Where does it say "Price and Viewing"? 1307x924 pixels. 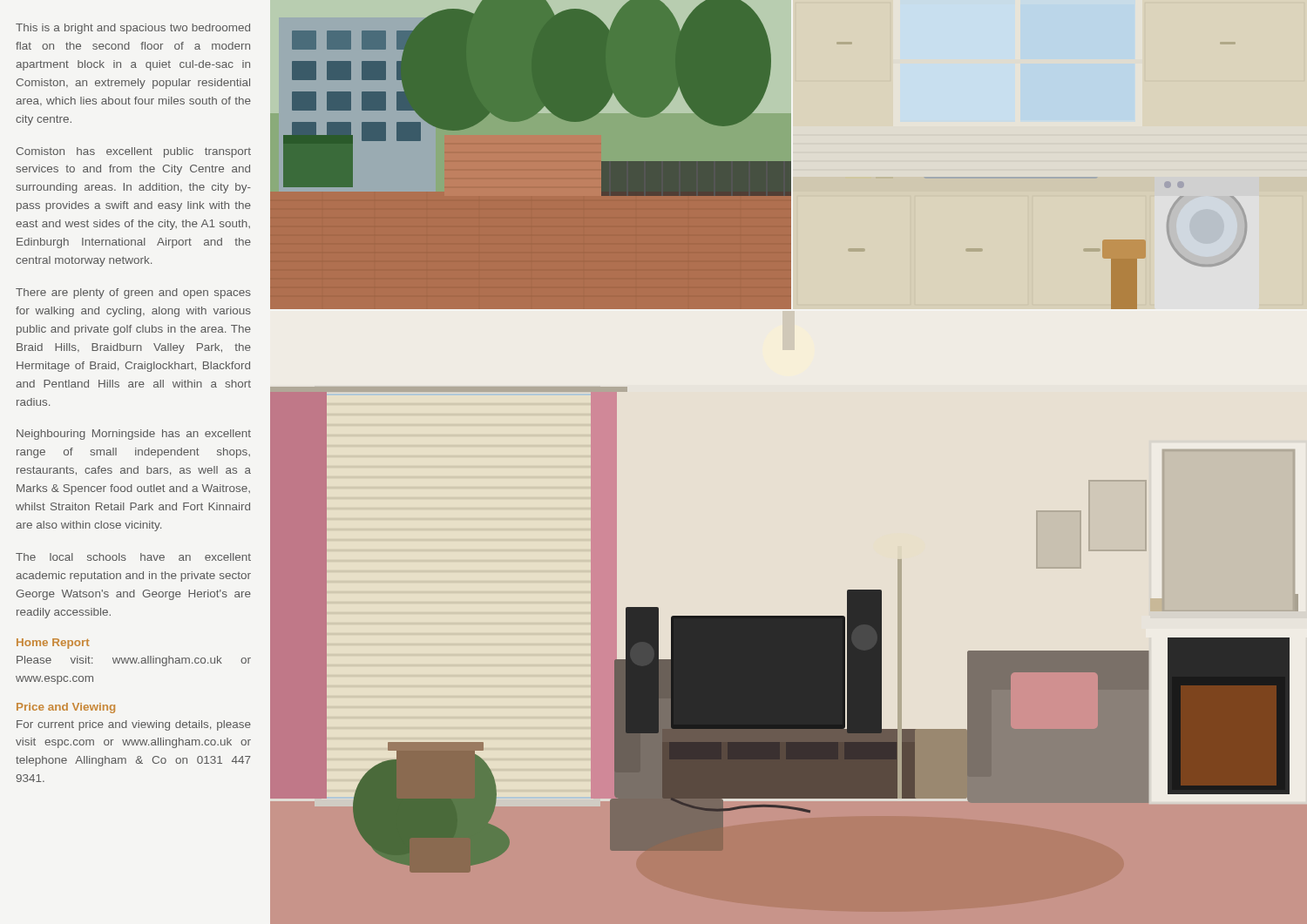coord(66,706)
